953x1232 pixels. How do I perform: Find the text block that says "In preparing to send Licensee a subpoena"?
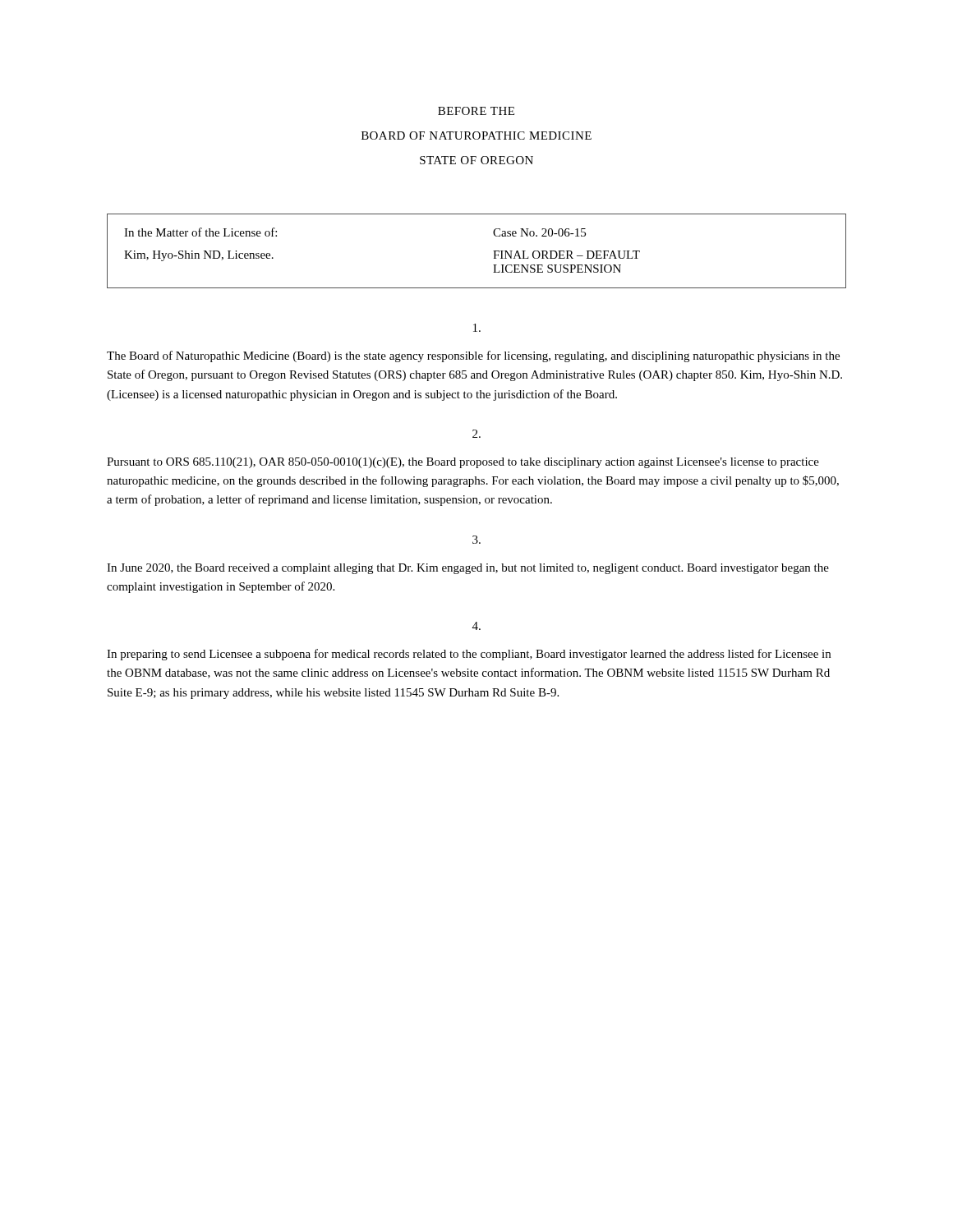click(x=469, y=673)
